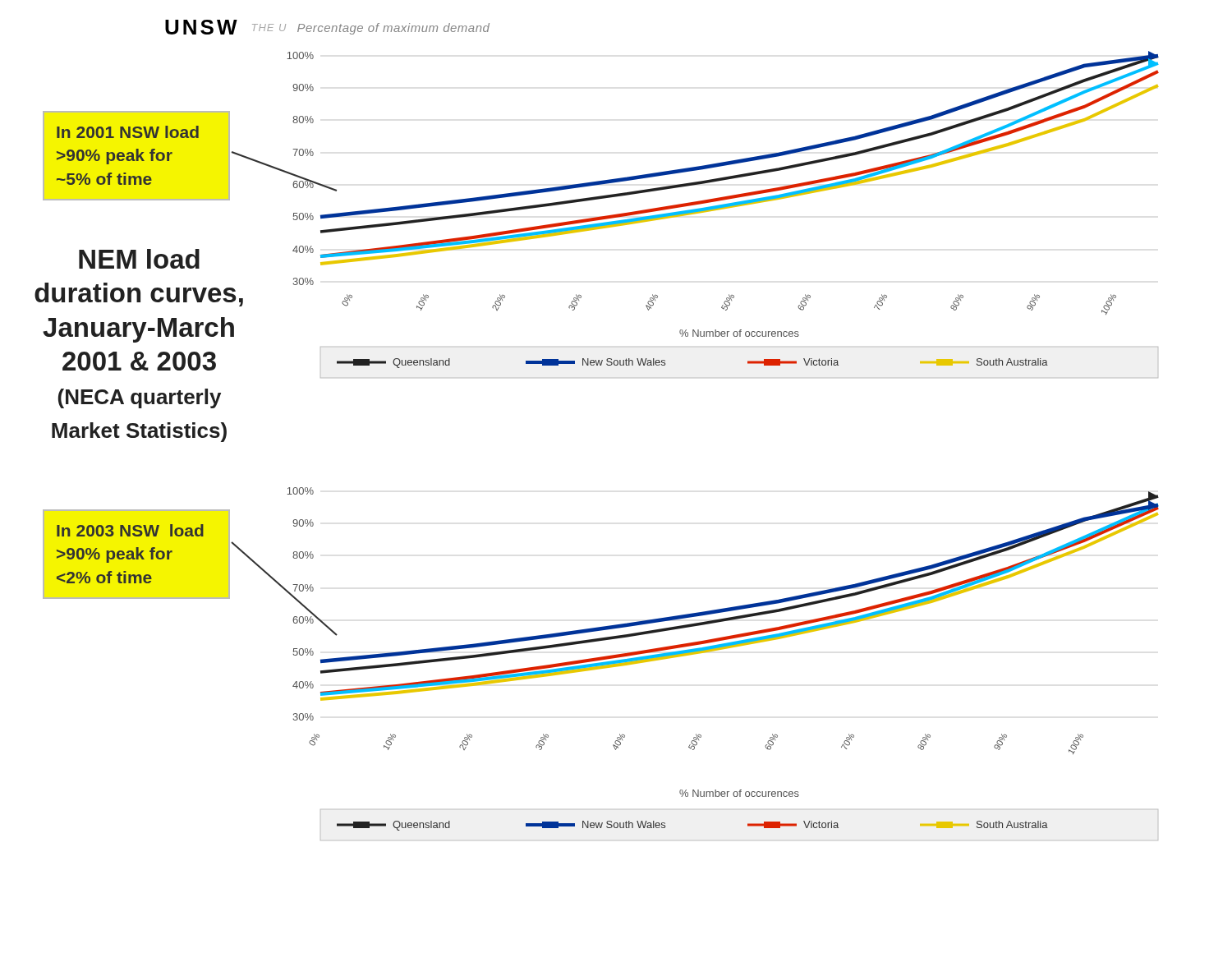Image resolution: width=1232 pixels, height=953 pixels.
Task: Select the text block containing "In 2003 NSW"
Action: pos(130,554)
